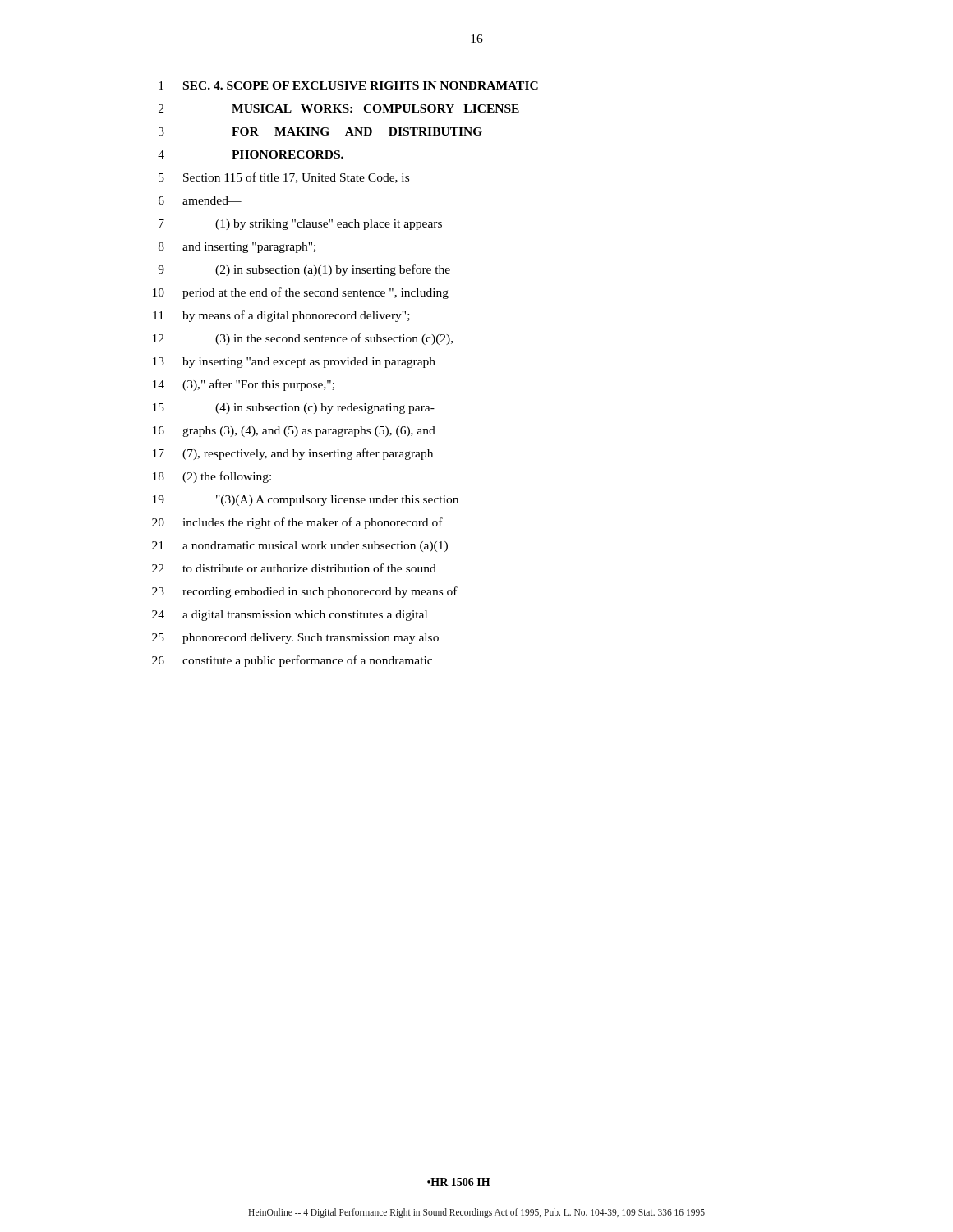Click on the list item containing "13 by inserting"

pyautogui.click(x=294, y=363)
